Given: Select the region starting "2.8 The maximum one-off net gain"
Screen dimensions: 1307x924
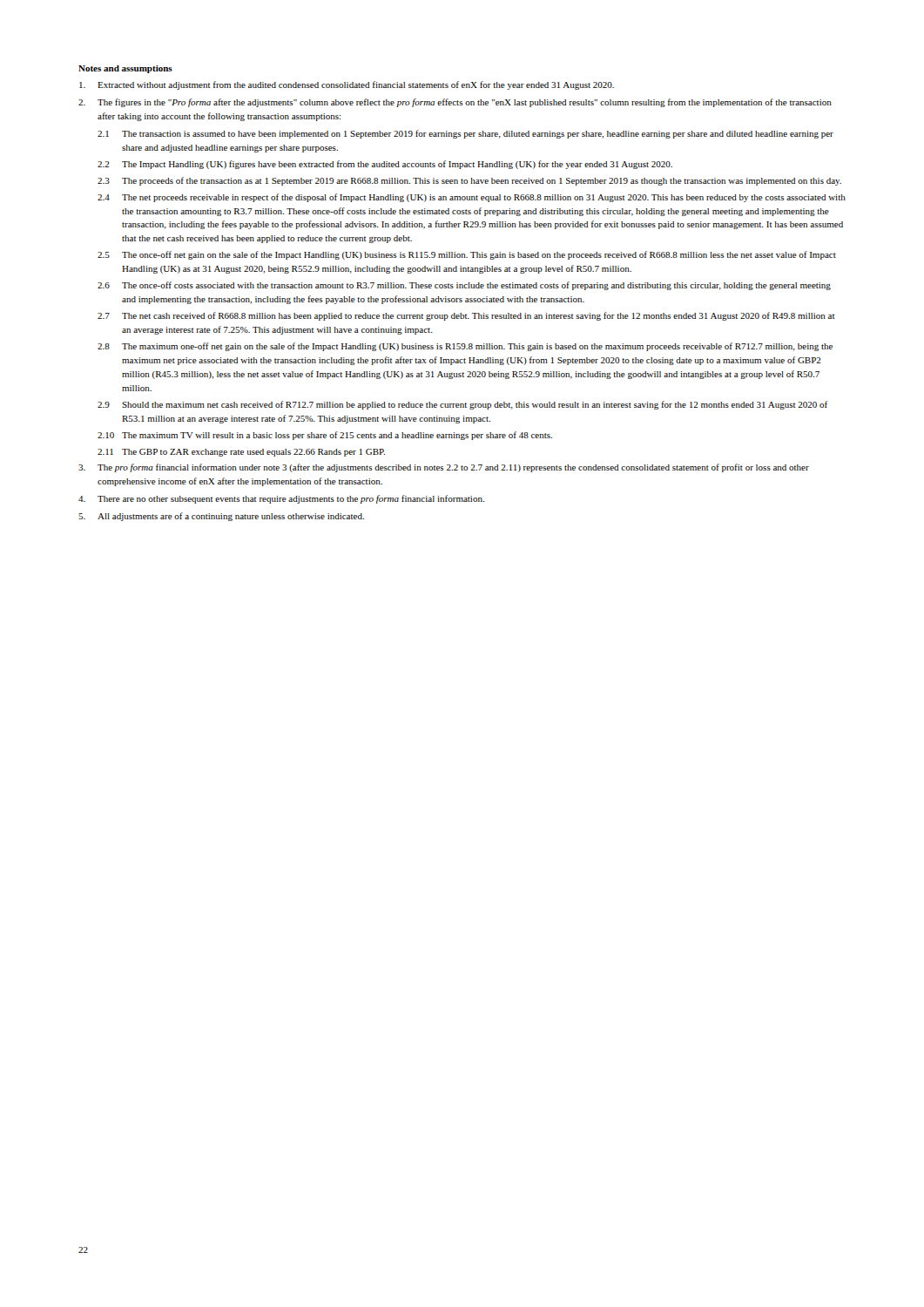Looking at the screenshot, I should (472, 368).
